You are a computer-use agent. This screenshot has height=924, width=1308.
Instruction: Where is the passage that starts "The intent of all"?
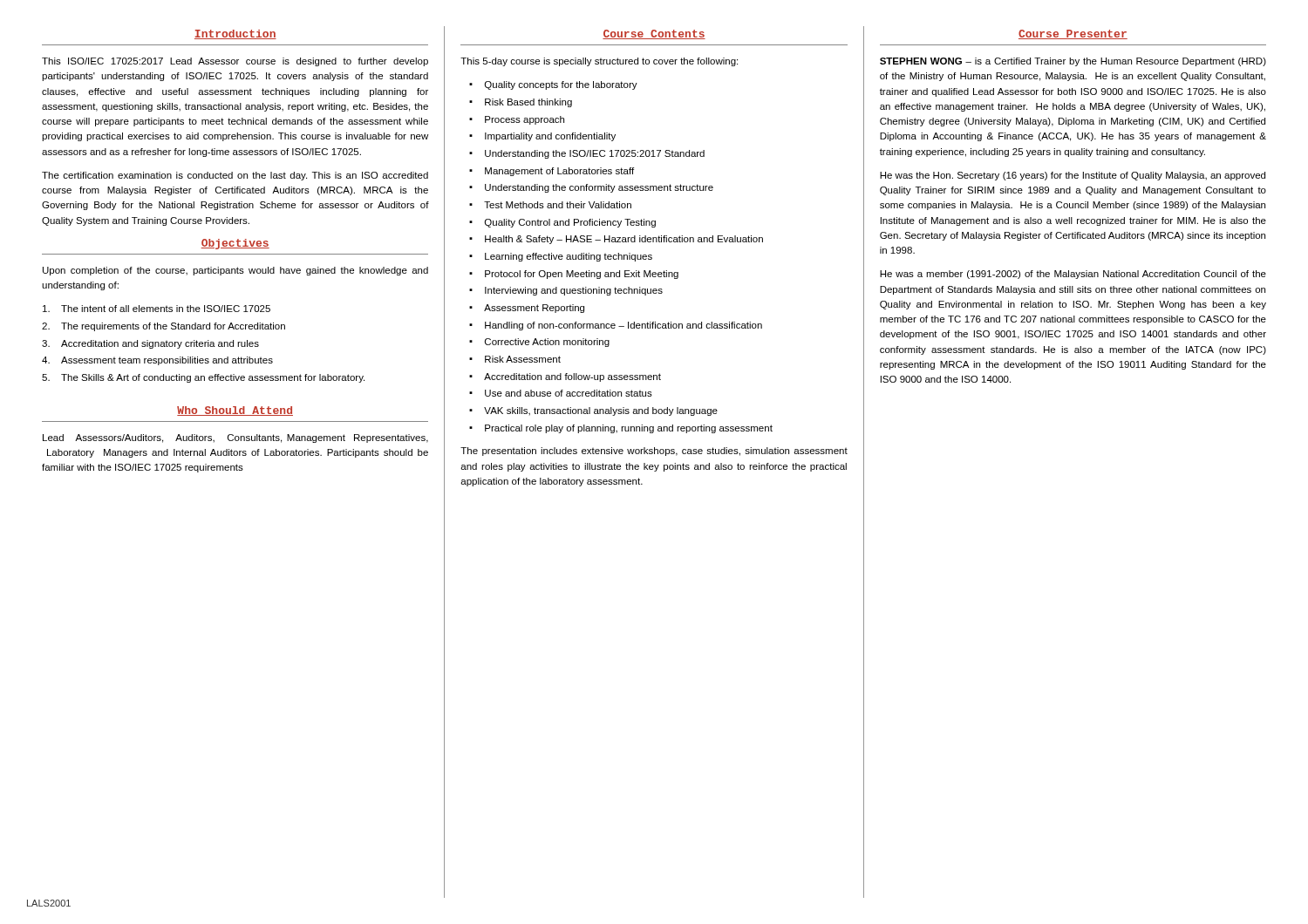[156, 309]
